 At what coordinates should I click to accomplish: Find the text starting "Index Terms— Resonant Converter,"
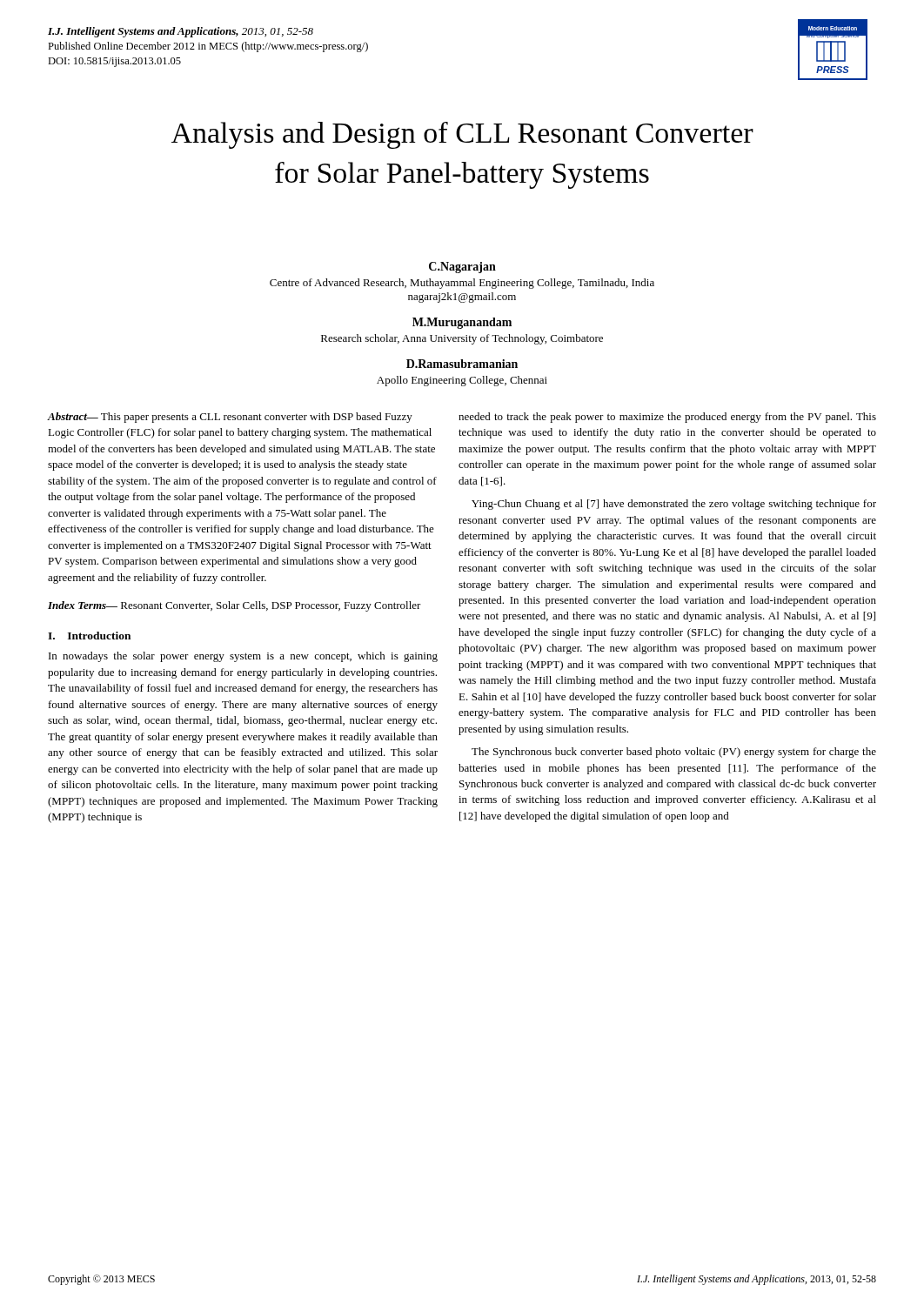point(234,605)
